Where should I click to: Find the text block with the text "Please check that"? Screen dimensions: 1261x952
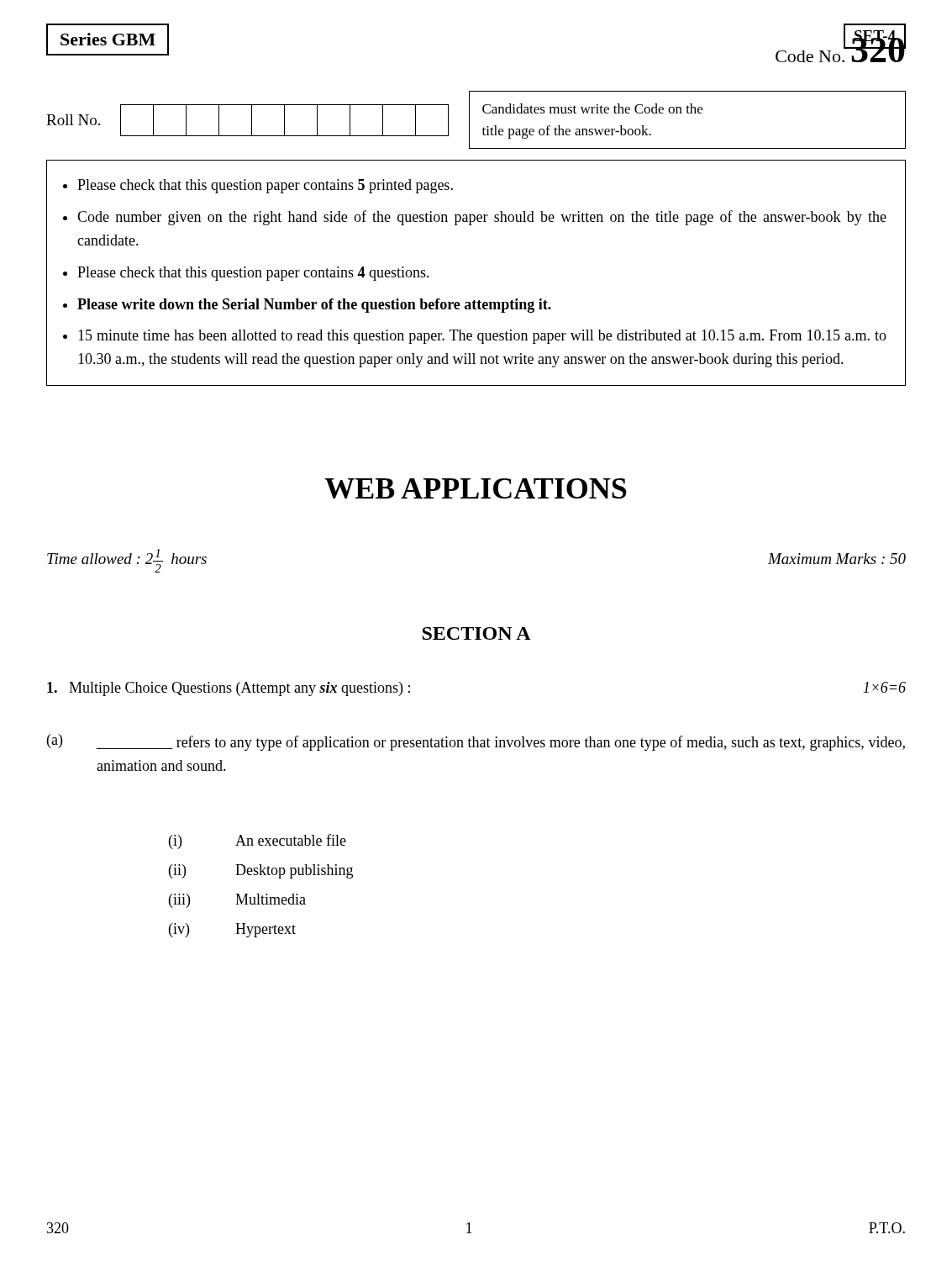pyautogui.click(x=258, y=186)
